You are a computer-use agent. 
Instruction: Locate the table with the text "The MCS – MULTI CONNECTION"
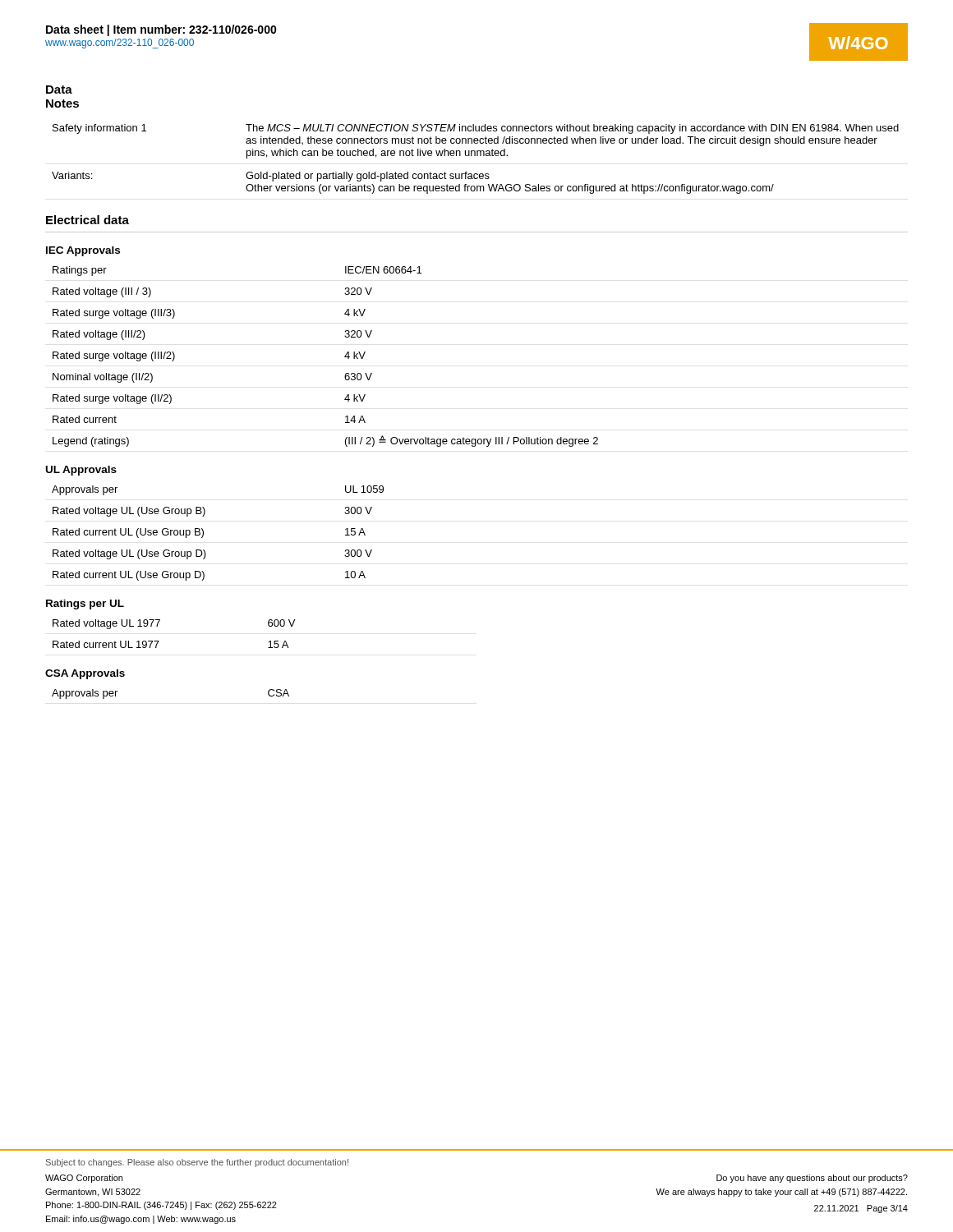(x=476, y=158)
